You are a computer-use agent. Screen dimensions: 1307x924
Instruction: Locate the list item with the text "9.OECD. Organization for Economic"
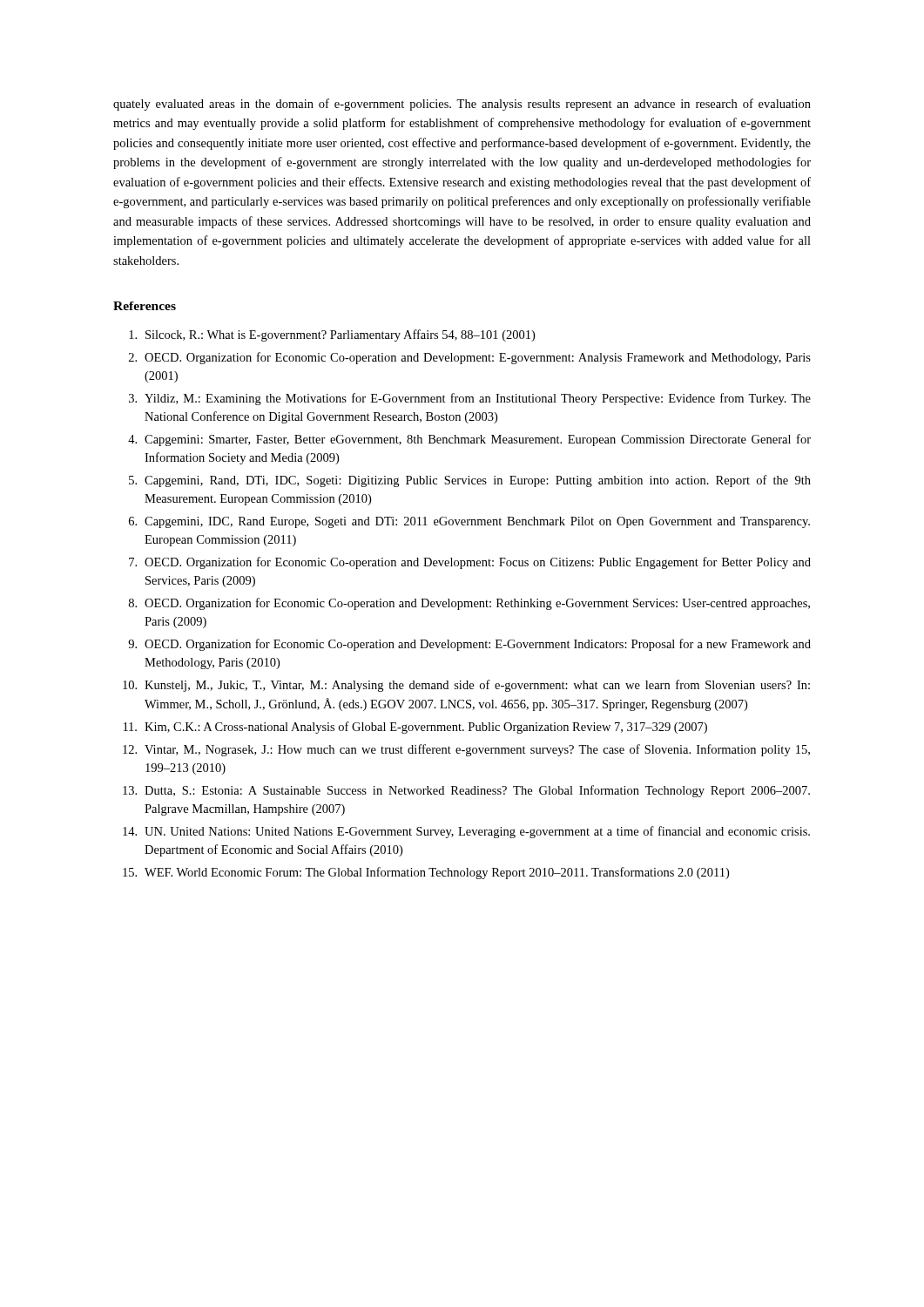pos(462,654)
